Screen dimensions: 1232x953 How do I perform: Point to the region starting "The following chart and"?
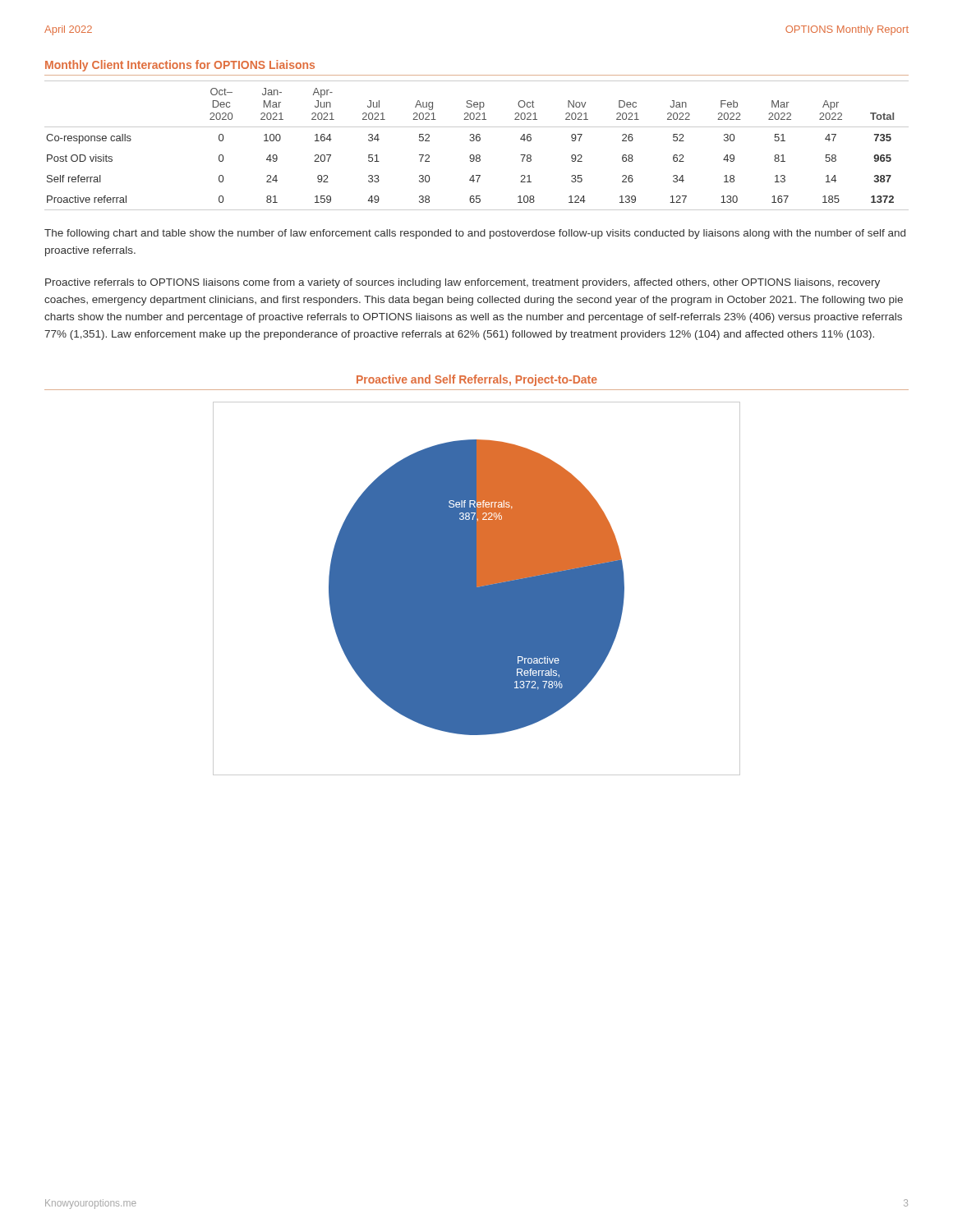pyautogui.click(x=475, y=241)
